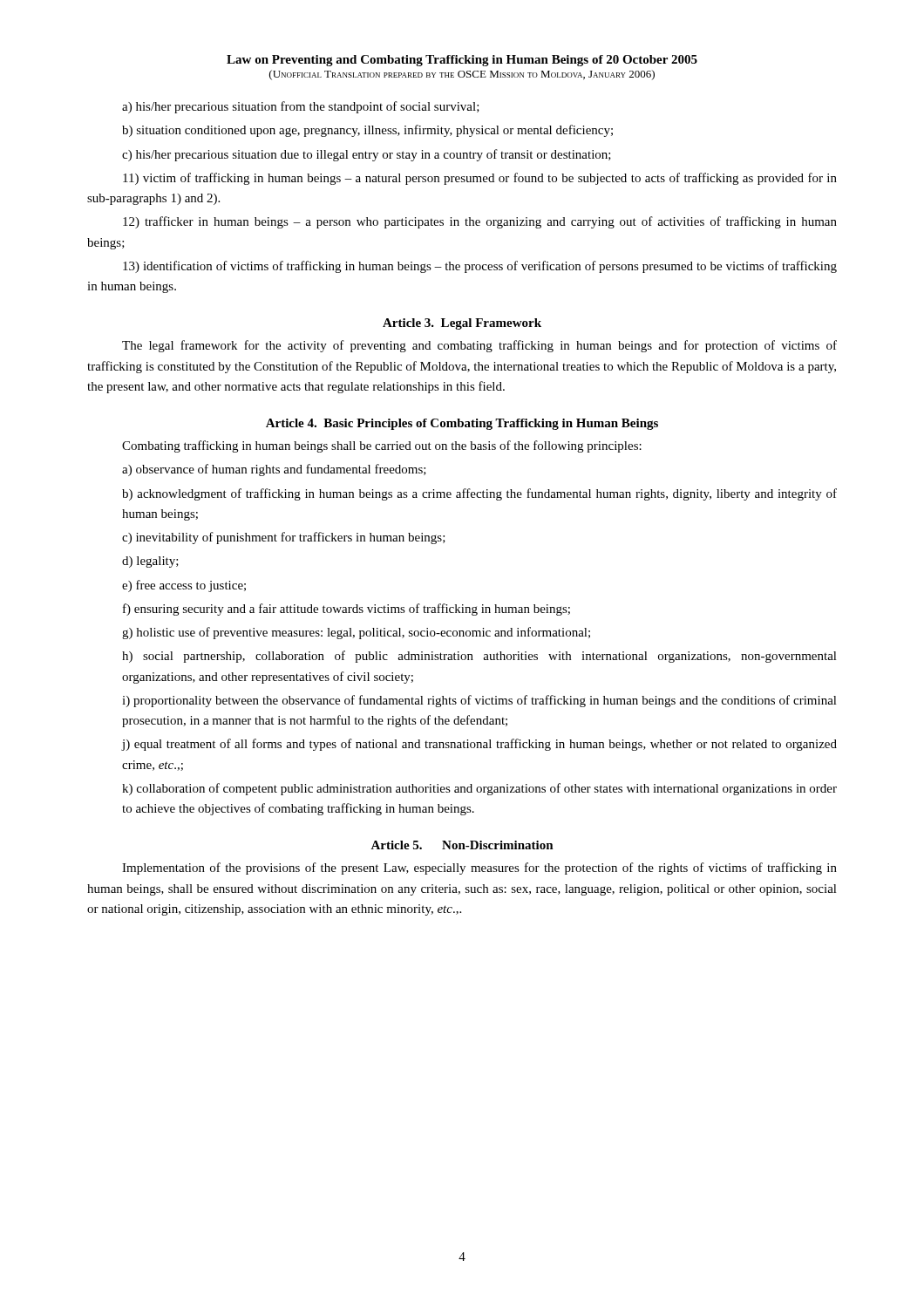
Task: Point to the block beginning "Implementation of the provisions of the"
Action: [462, 888]
